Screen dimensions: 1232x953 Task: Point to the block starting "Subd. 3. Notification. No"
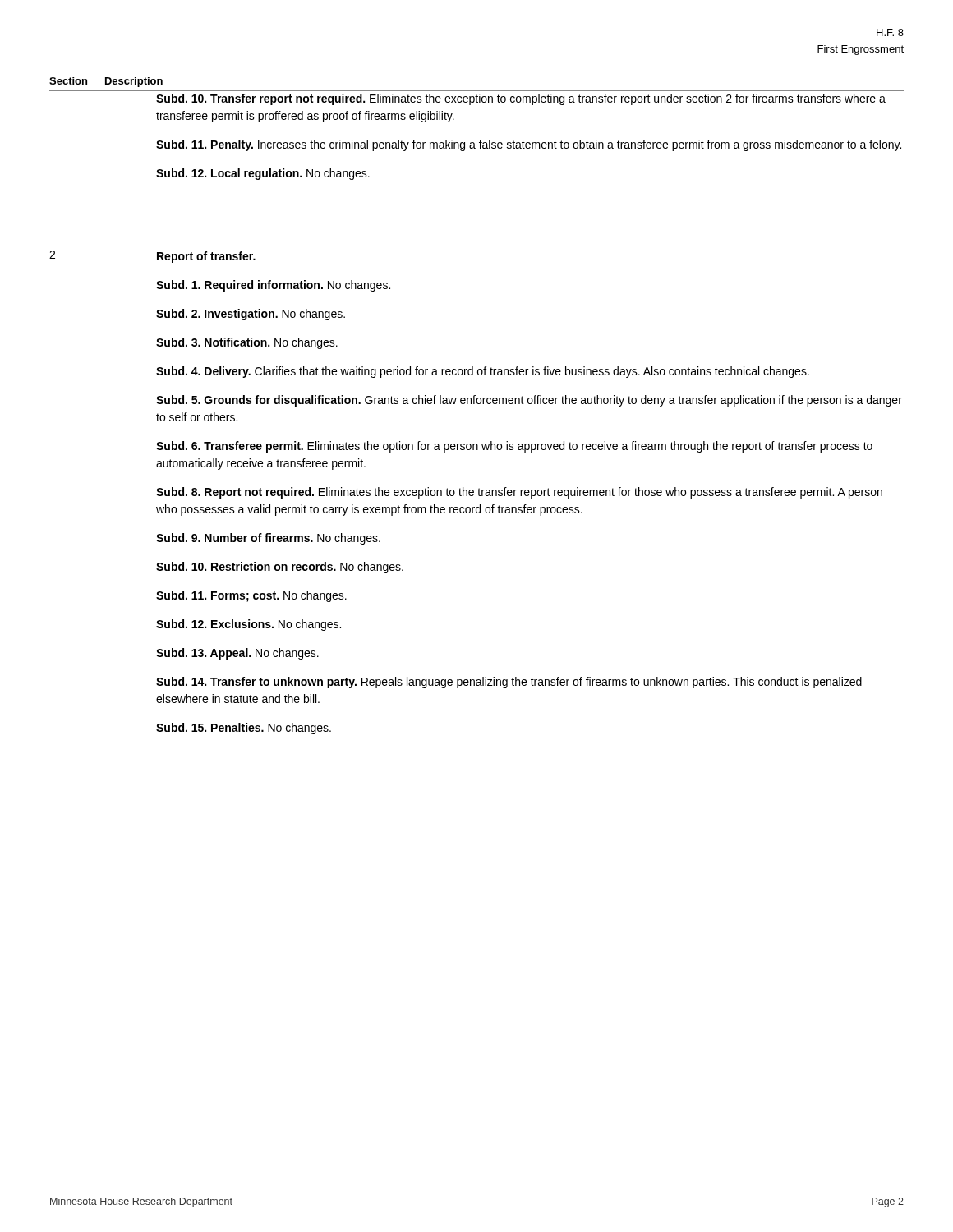(247, 342)
